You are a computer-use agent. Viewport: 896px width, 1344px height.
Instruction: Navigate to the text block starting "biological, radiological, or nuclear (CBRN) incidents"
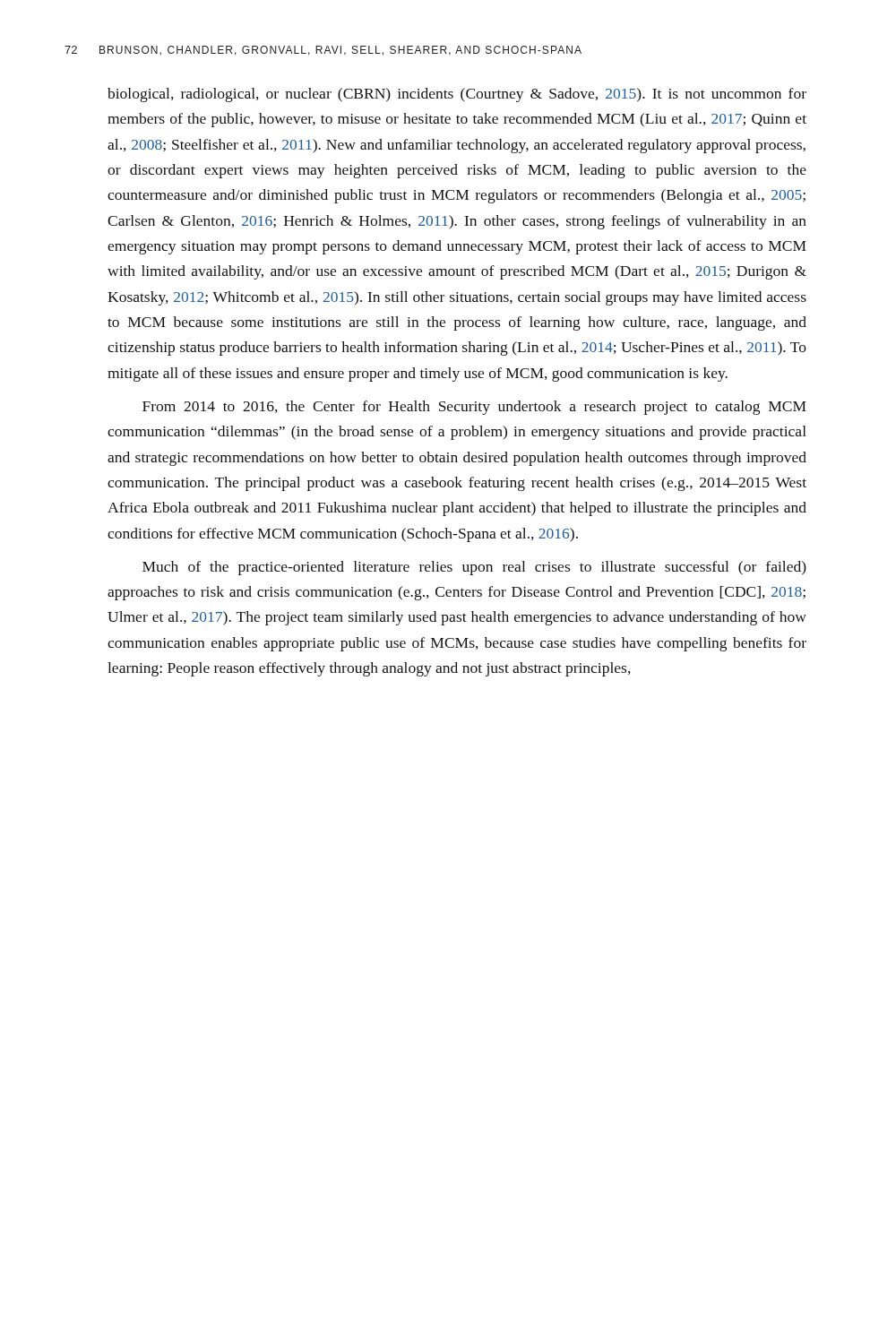pyautogui.click(x=457, y=381)
